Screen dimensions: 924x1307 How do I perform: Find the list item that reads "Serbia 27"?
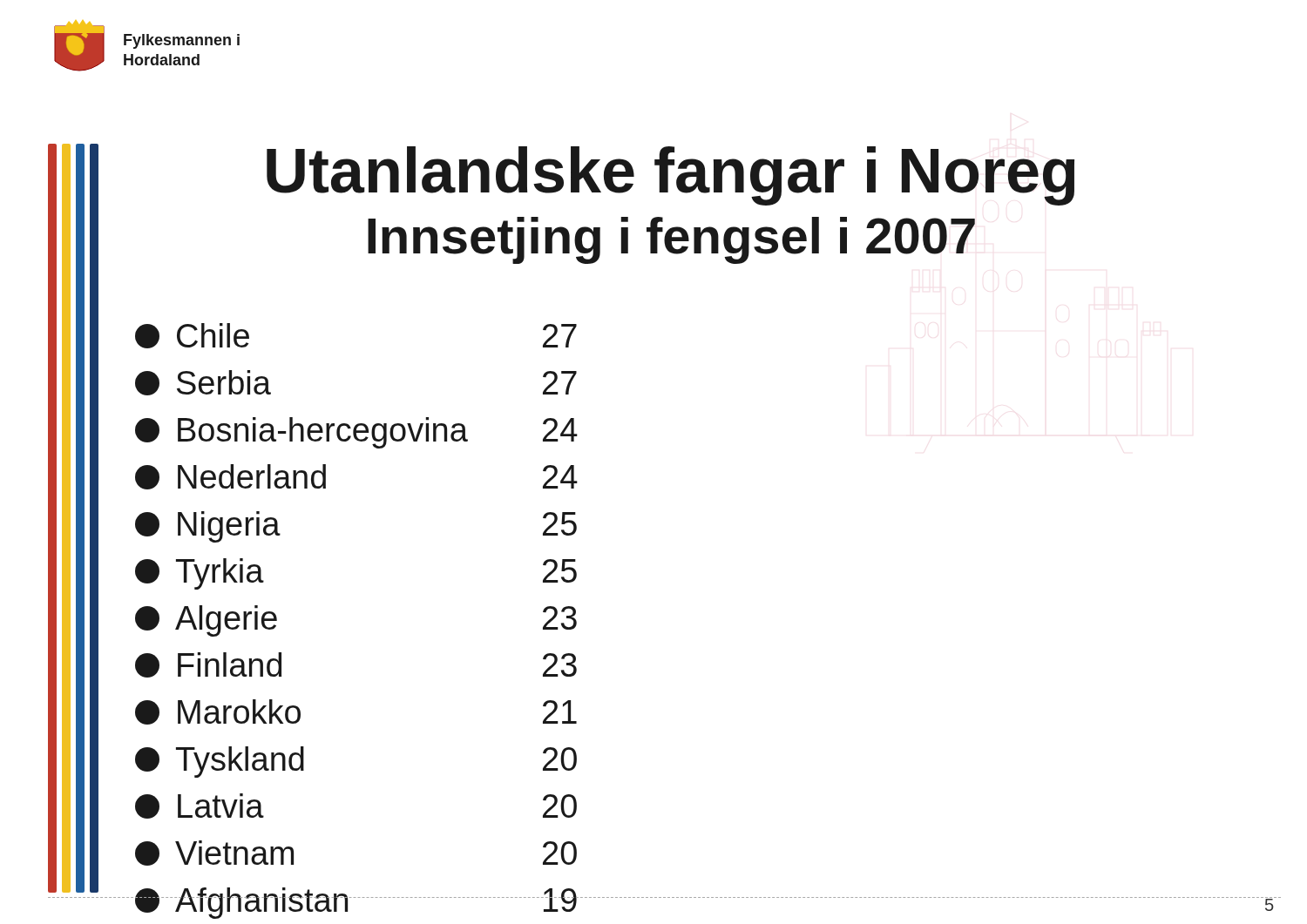pyautogui.click(x=206, y=384)
